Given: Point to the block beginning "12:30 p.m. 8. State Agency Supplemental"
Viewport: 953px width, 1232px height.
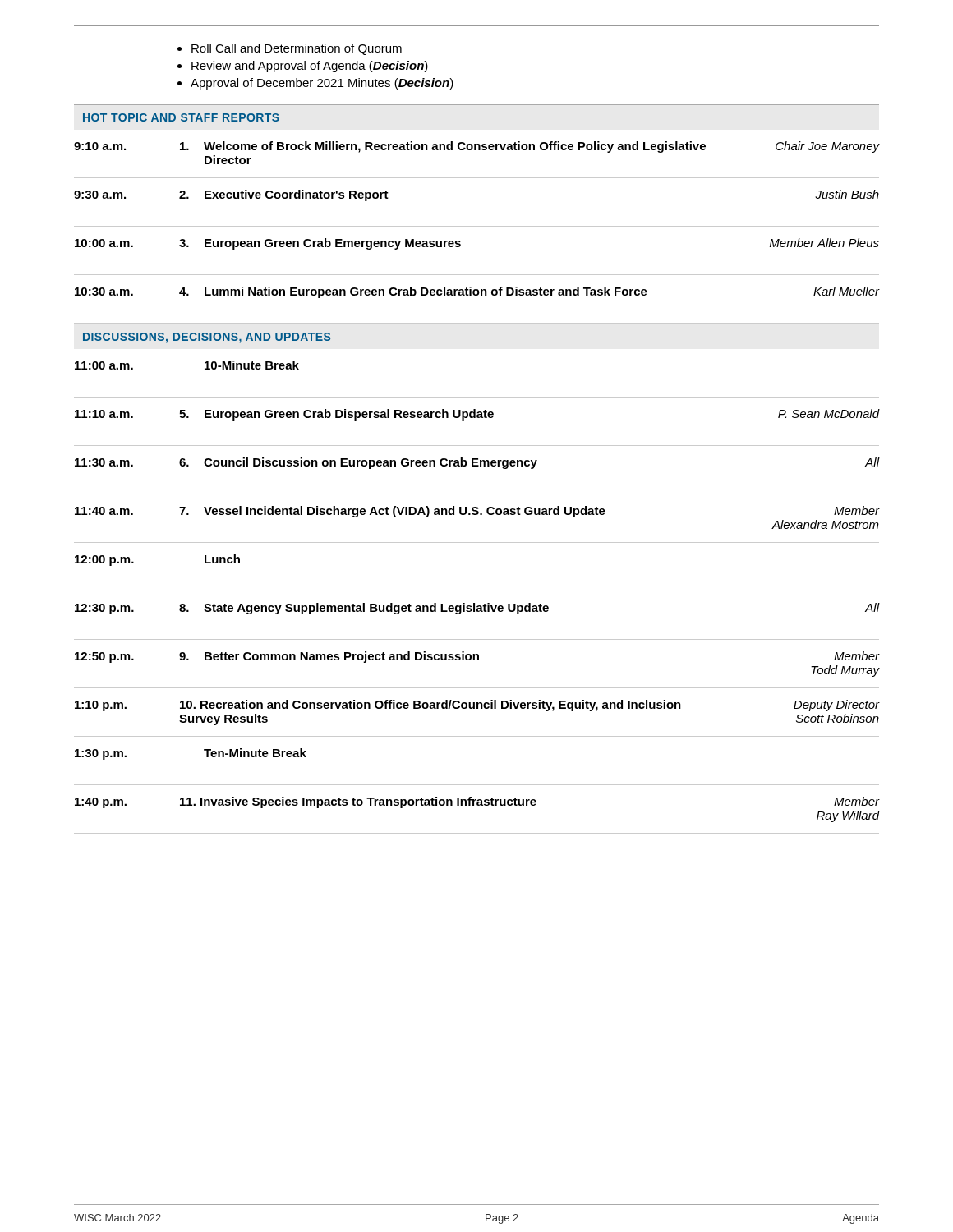Looking at the screenshot, I should 476,607.
